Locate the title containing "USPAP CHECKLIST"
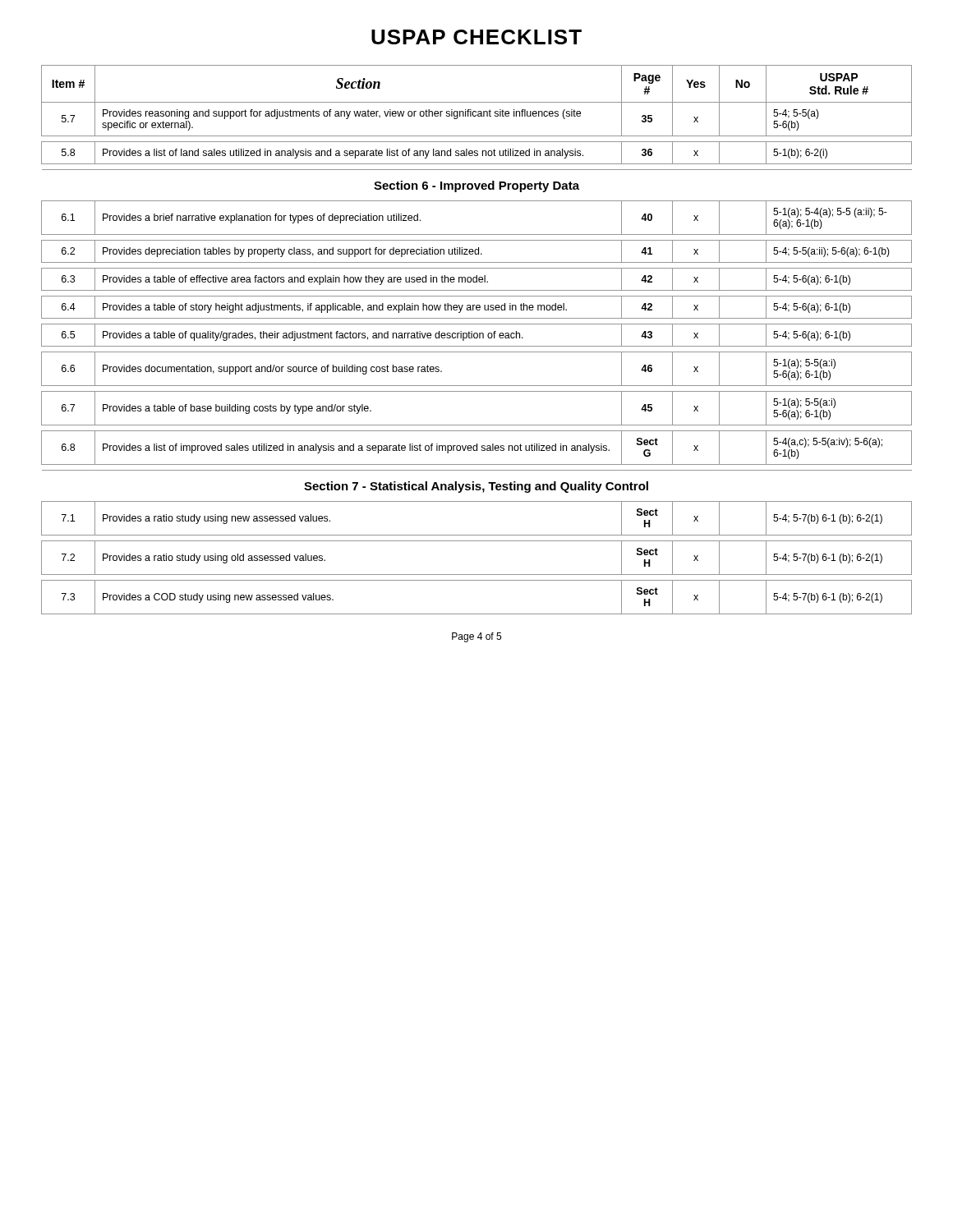 476,37
